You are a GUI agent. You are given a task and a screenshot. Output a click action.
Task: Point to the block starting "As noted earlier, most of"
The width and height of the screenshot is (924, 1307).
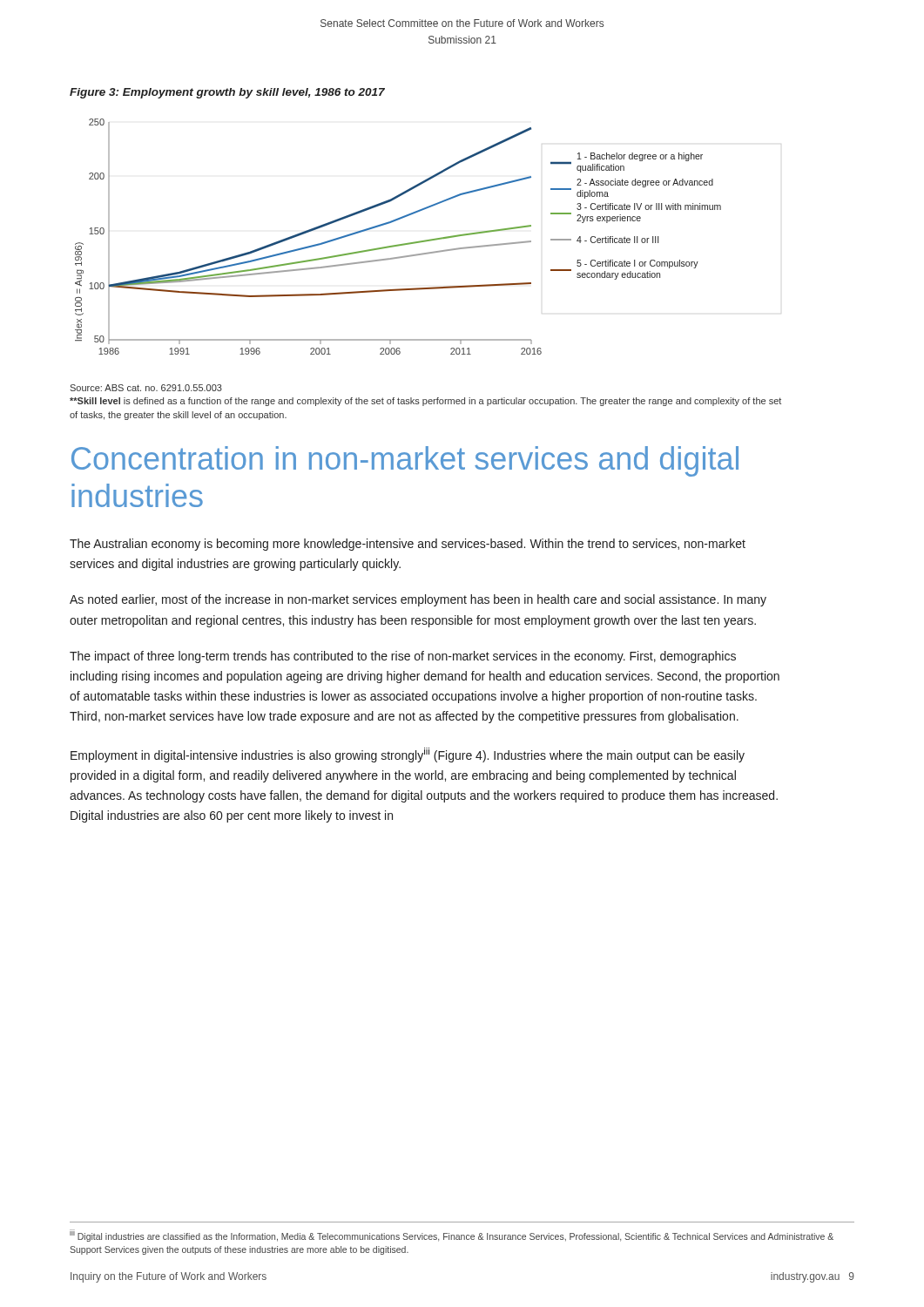(x=418, y=610)
